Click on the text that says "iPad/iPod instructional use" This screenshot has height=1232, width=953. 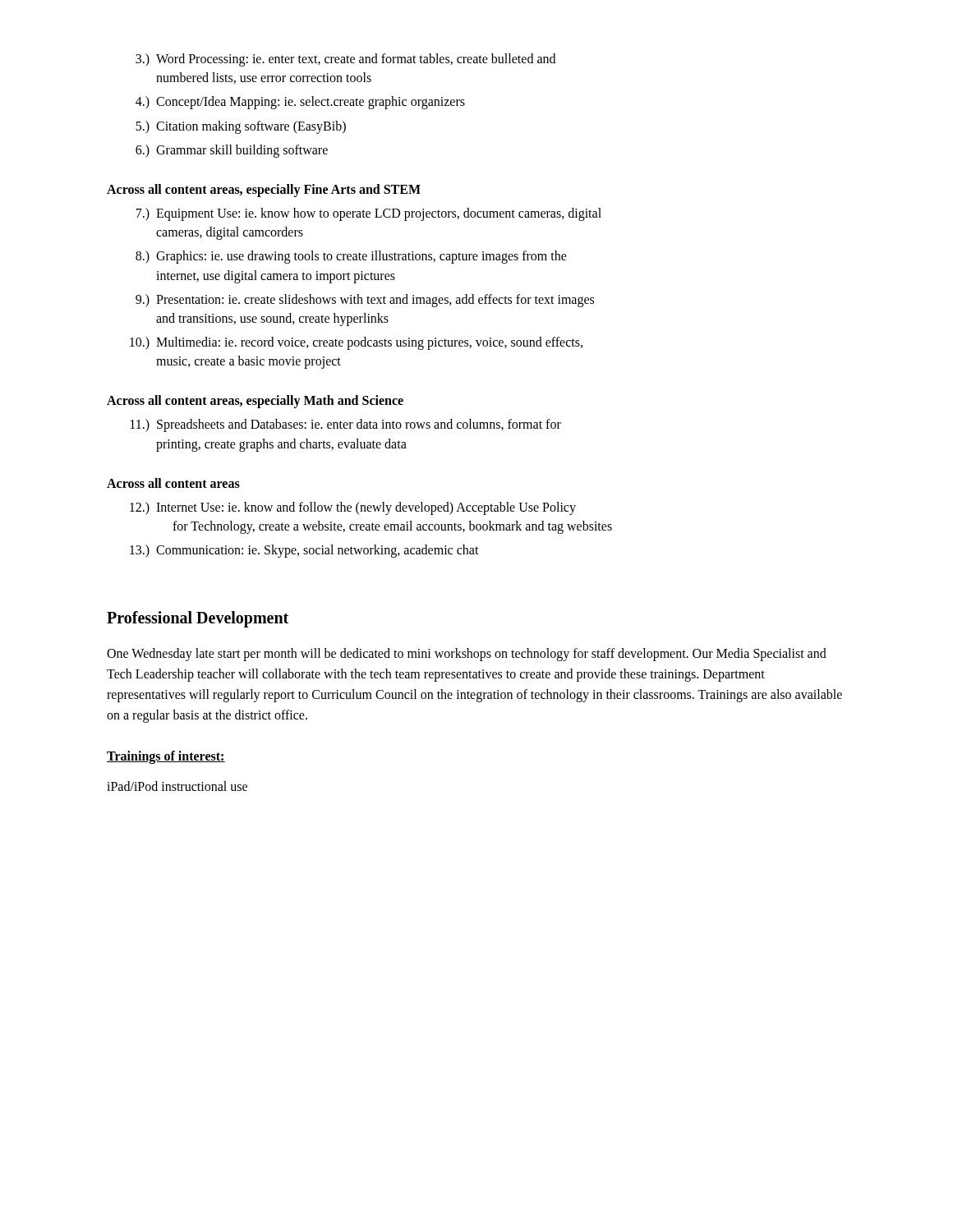177,786
